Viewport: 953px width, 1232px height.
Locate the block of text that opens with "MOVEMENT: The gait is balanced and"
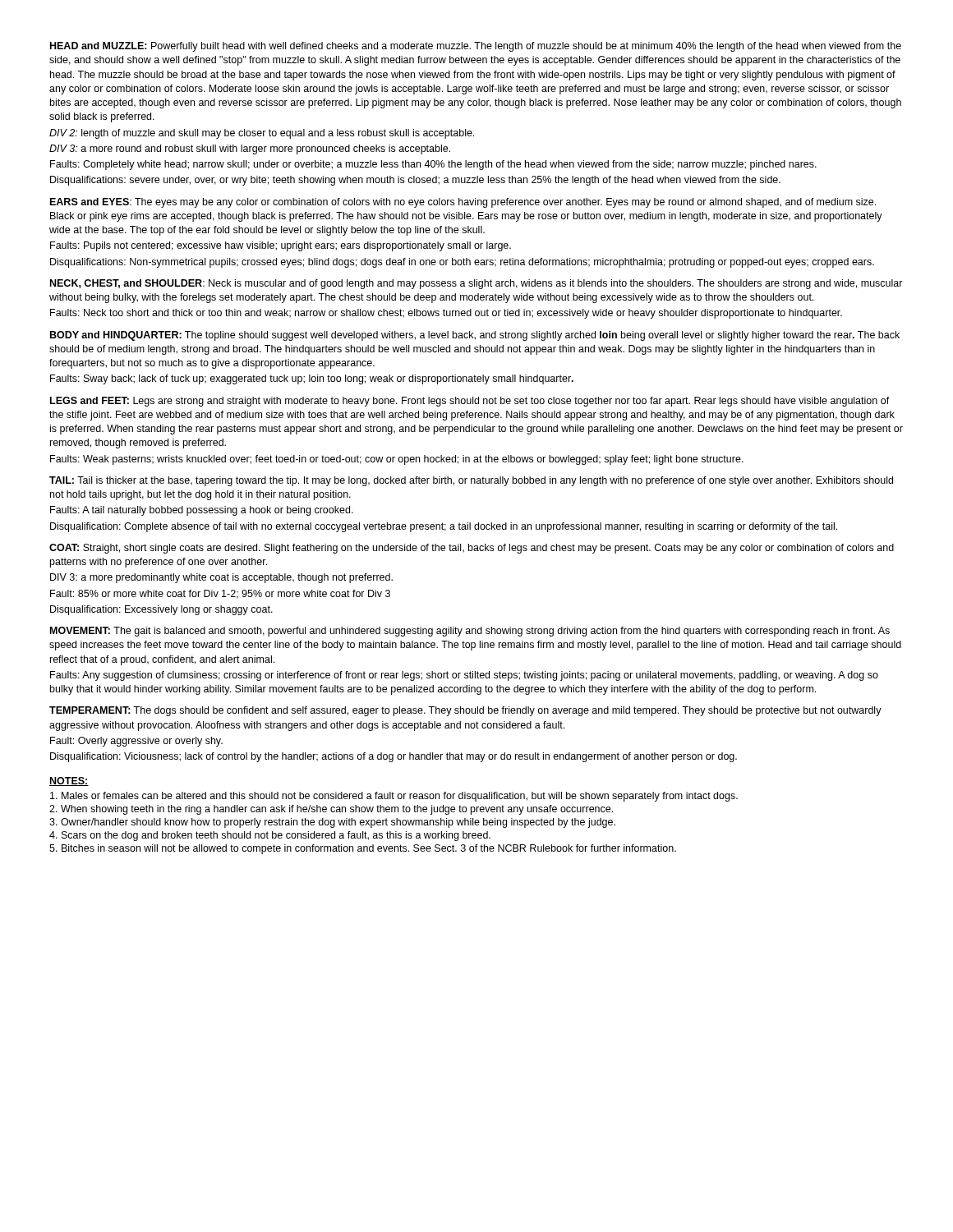[x=476, y=660]
